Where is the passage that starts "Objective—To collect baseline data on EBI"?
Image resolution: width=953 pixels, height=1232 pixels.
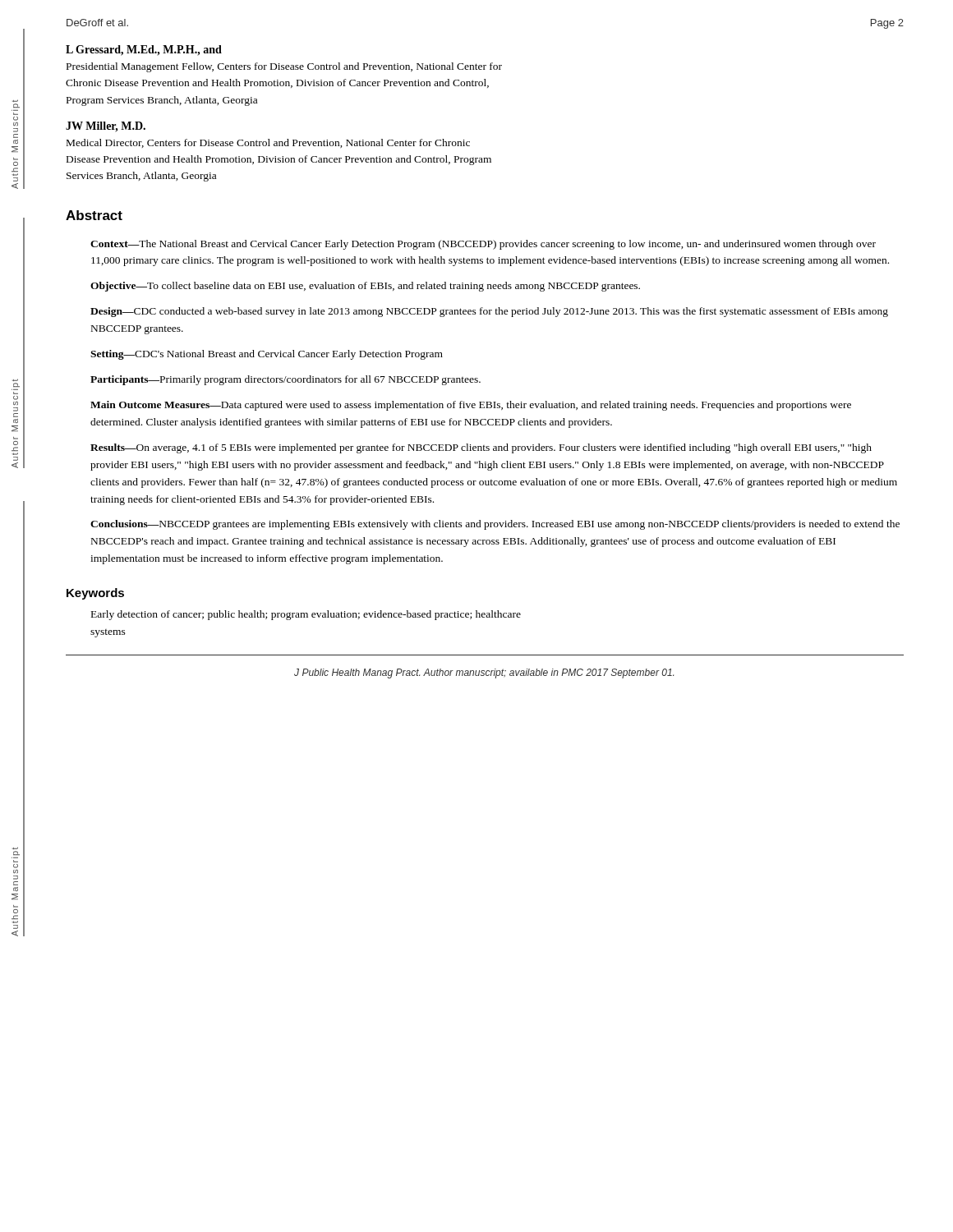(366, 286)
